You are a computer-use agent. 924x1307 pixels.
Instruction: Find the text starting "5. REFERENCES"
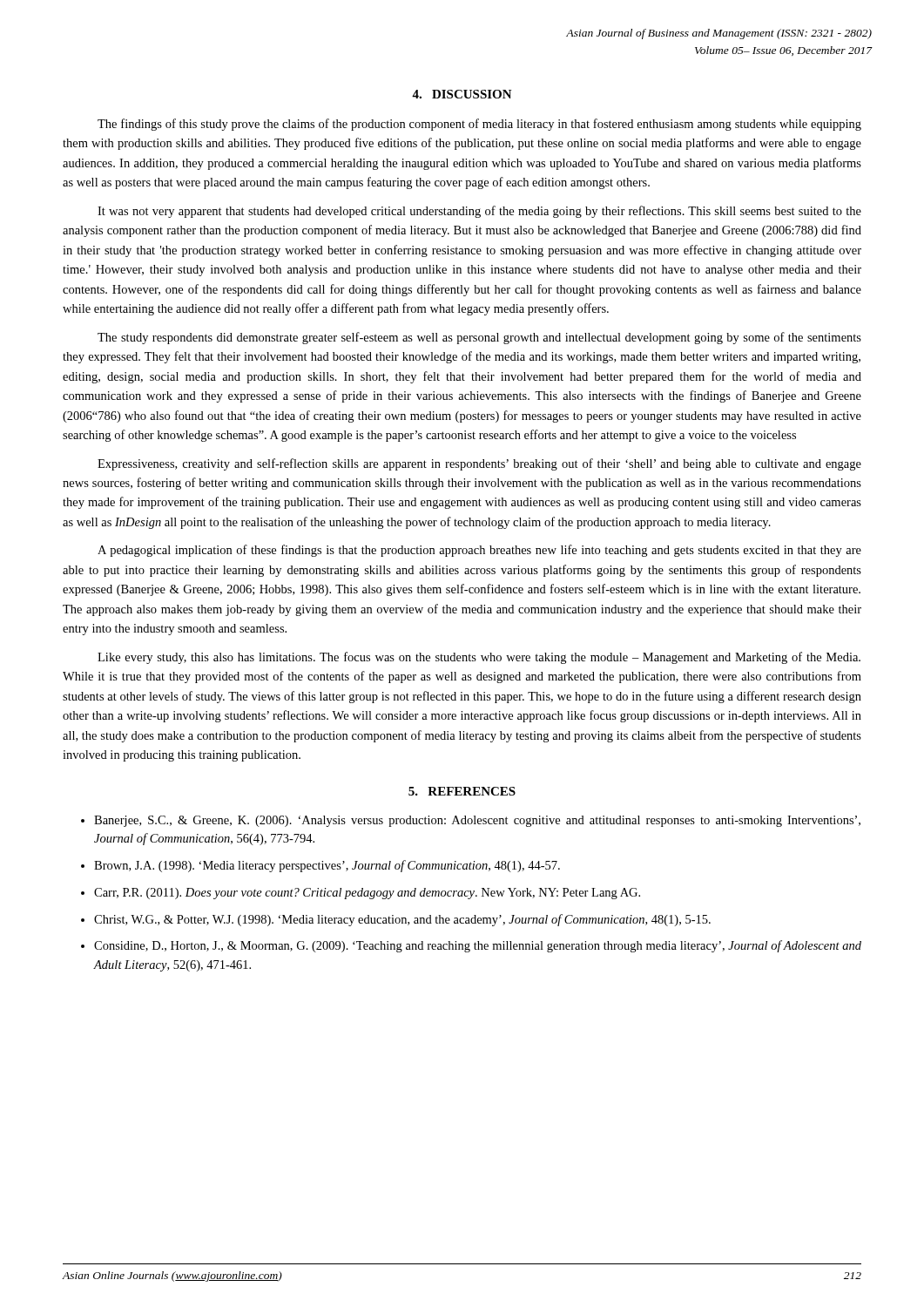[x=462, y=791]
